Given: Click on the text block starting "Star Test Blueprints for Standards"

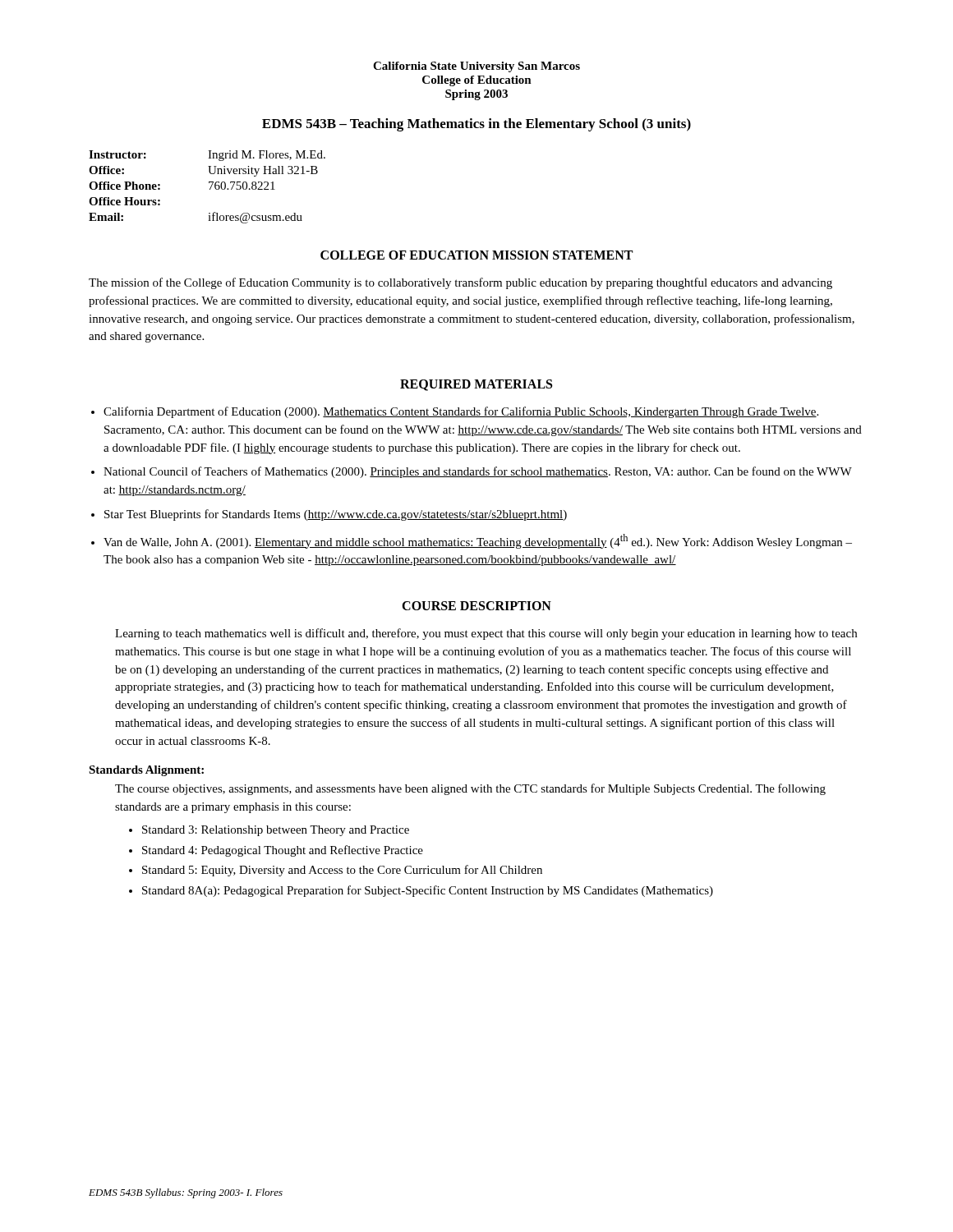Looking at the screenshot, I should 335,514.
